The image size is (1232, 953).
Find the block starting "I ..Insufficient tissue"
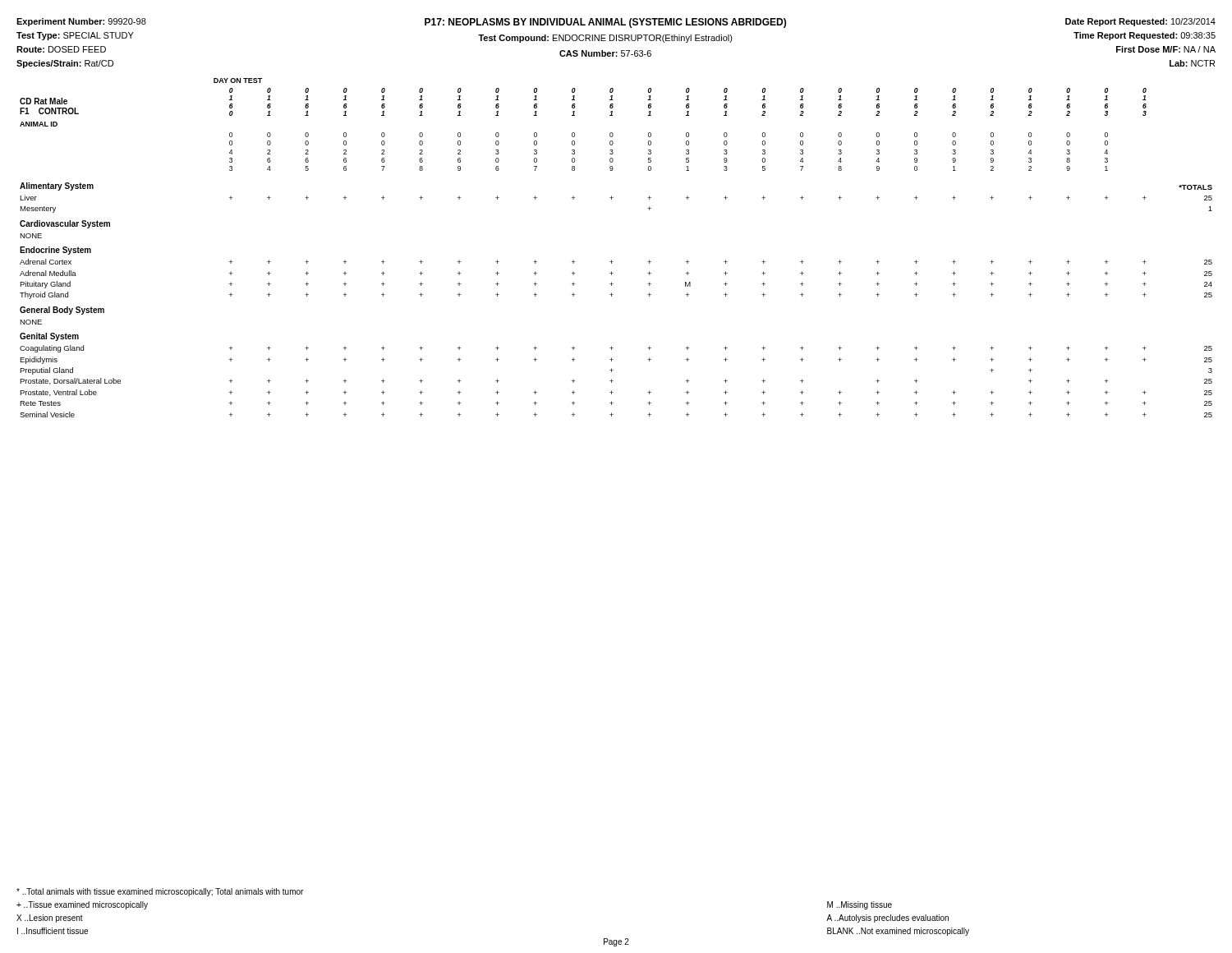coord(52,931)
